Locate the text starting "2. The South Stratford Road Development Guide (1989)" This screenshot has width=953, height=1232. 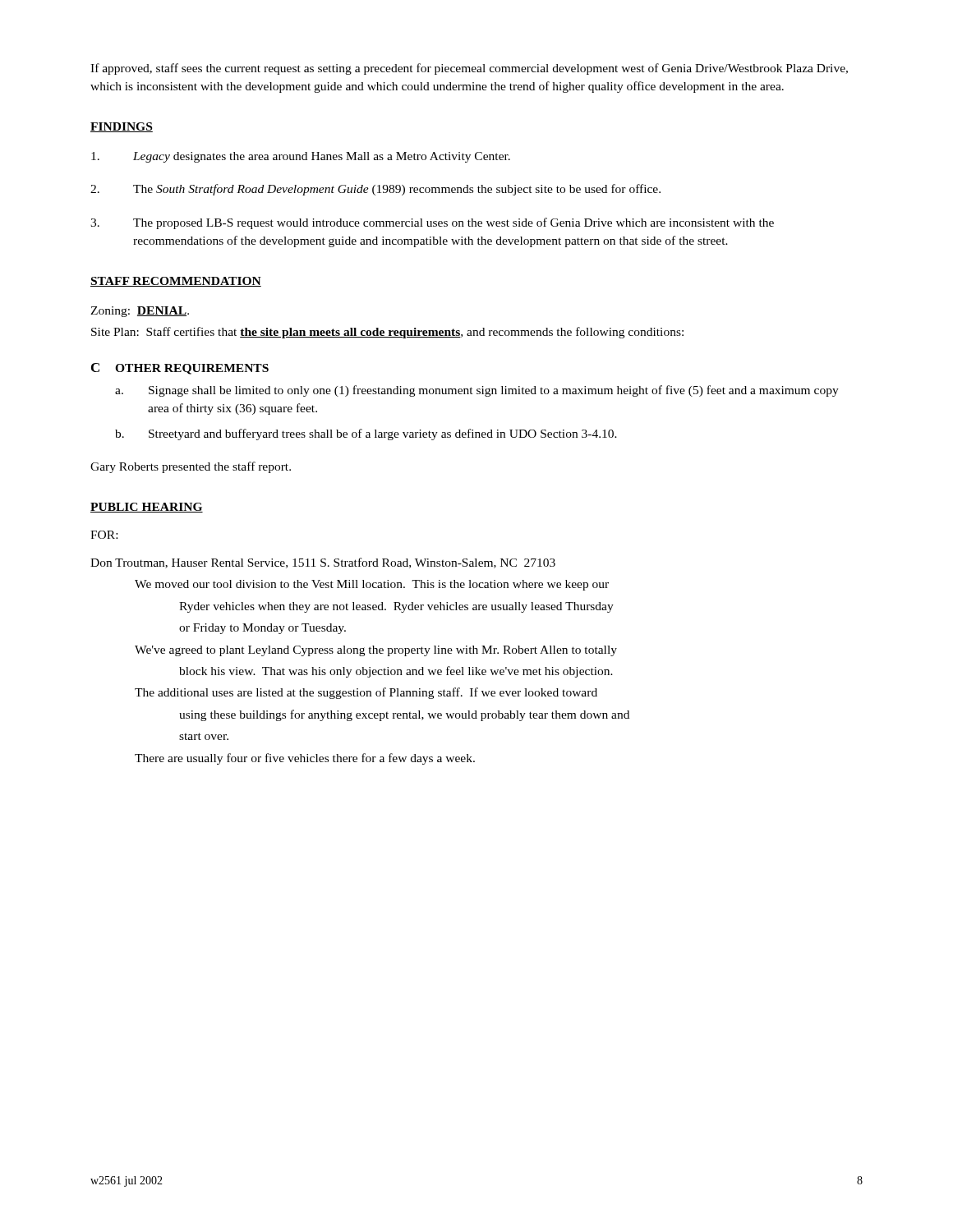click(x=476, y=189)
